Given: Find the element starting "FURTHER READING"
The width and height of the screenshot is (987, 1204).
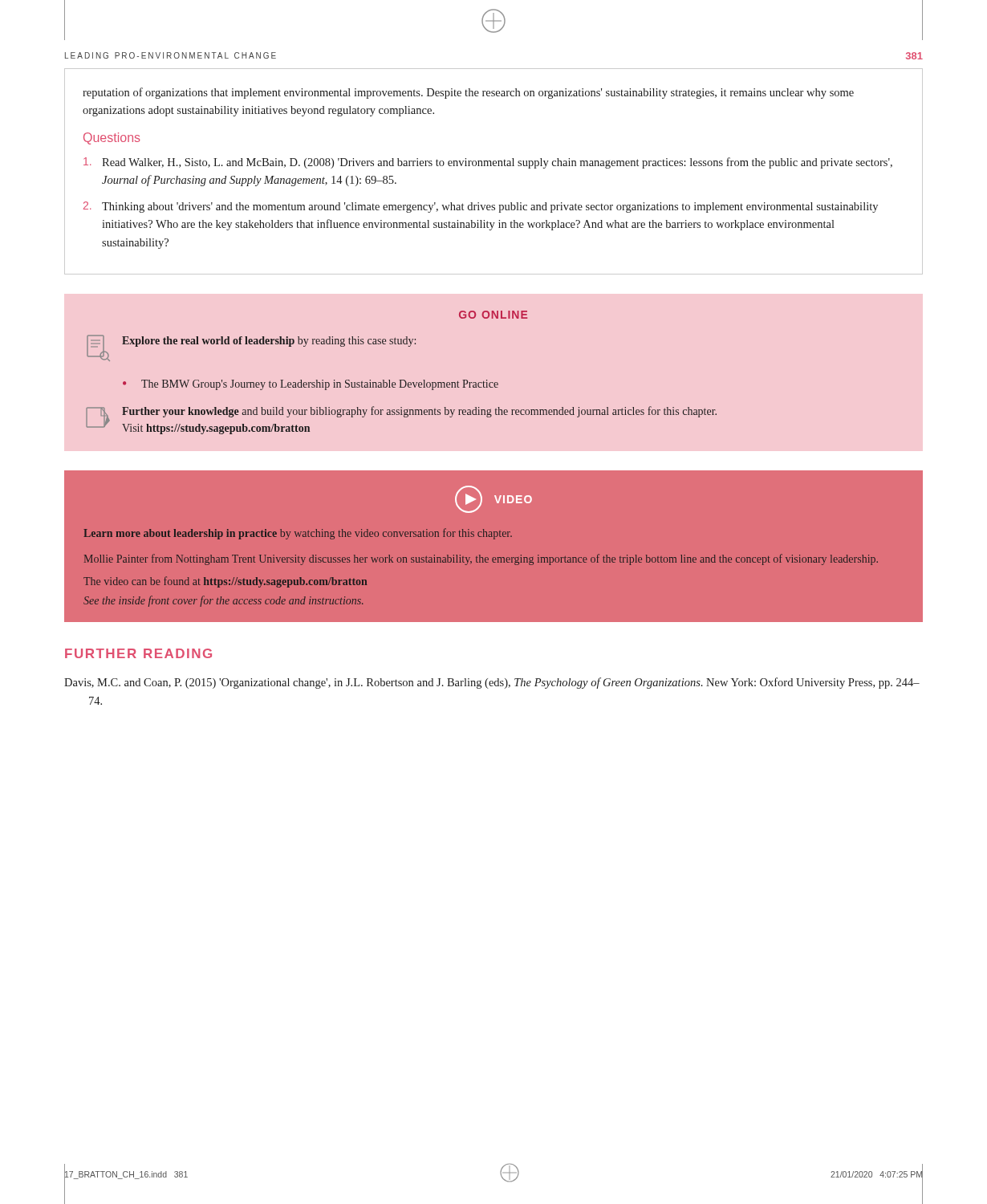Looking at the screenshot, I should 139,654.
